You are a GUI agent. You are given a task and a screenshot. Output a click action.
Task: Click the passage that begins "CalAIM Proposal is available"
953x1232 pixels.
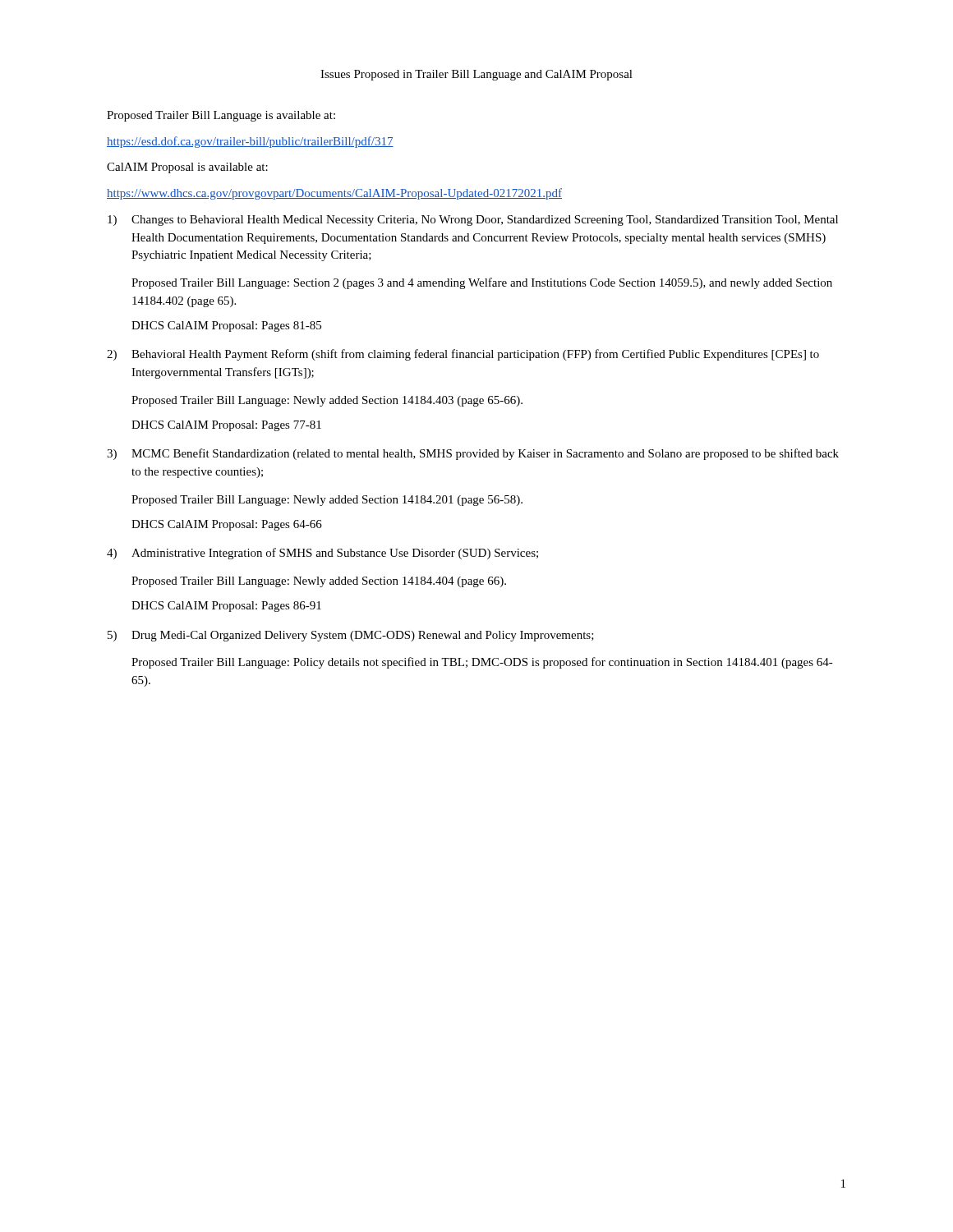click(188, 167)
